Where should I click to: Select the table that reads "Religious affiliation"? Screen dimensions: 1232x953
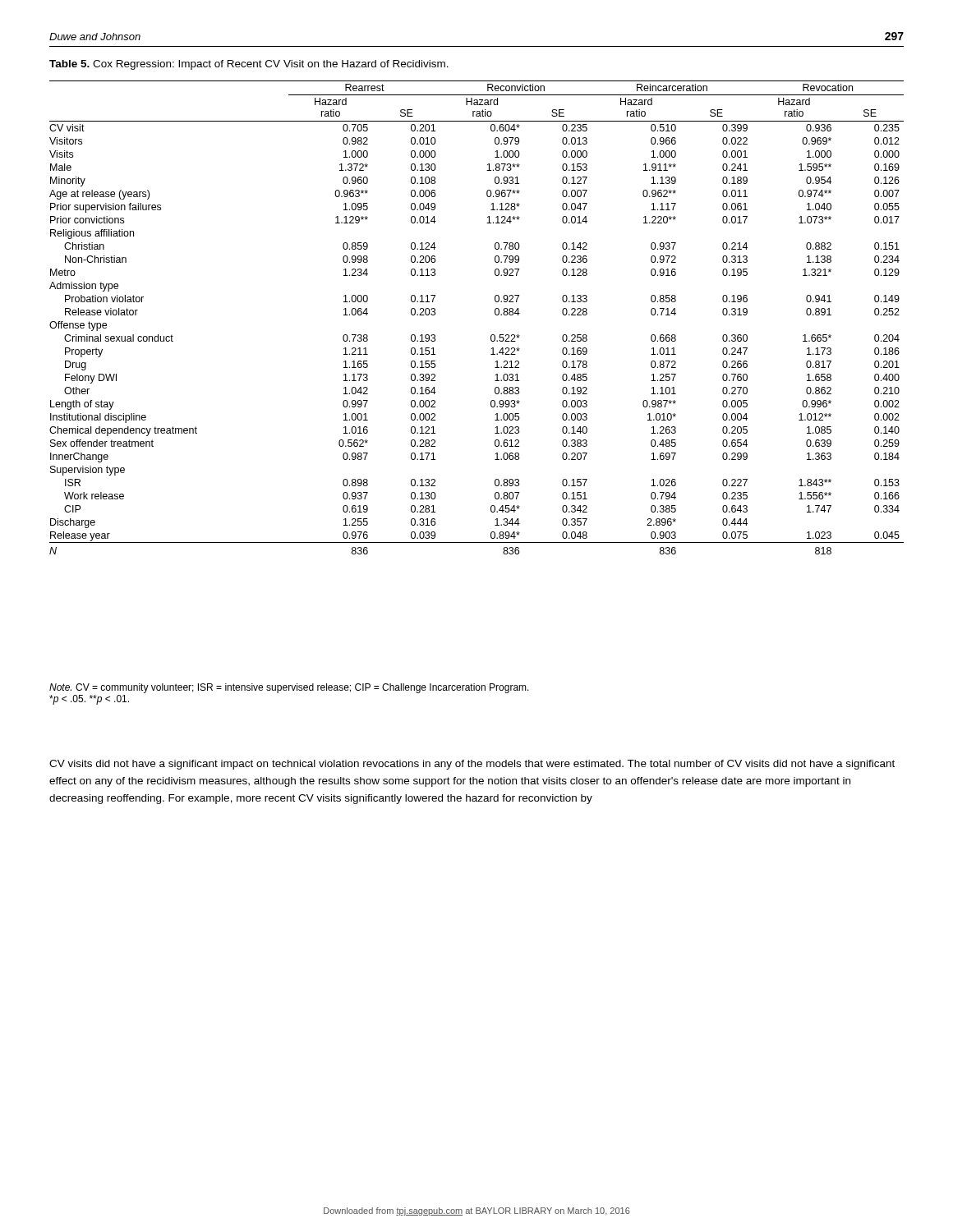click(476, 319)
